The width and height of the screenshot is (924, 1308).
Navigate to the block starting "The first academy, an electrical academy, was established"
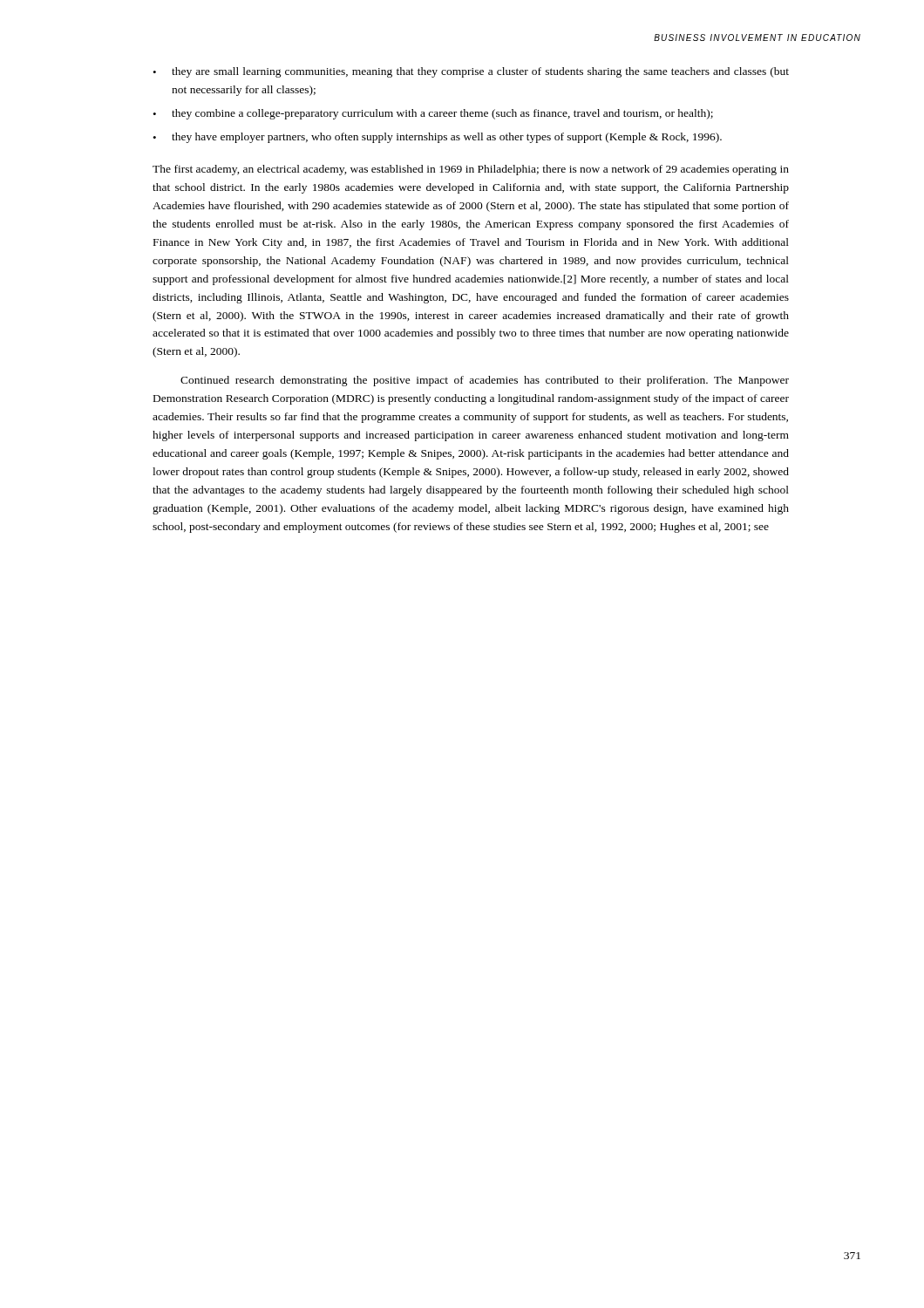pyautogui.click(x=471, y=260)
